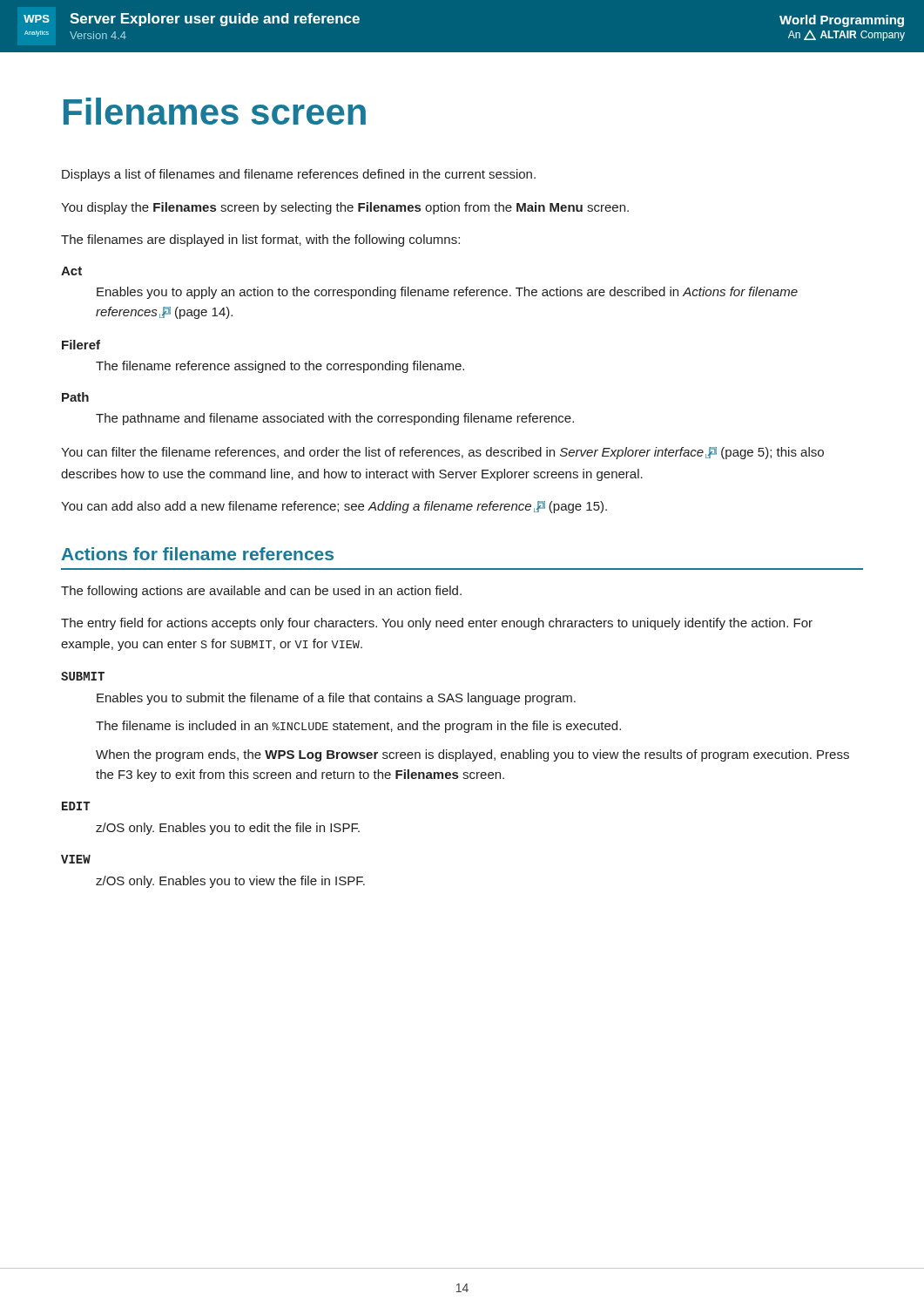Select the element starting "The entry field for actions accepts"
Viewport: 924px width, 1307px height.
[x=437, y=633]
